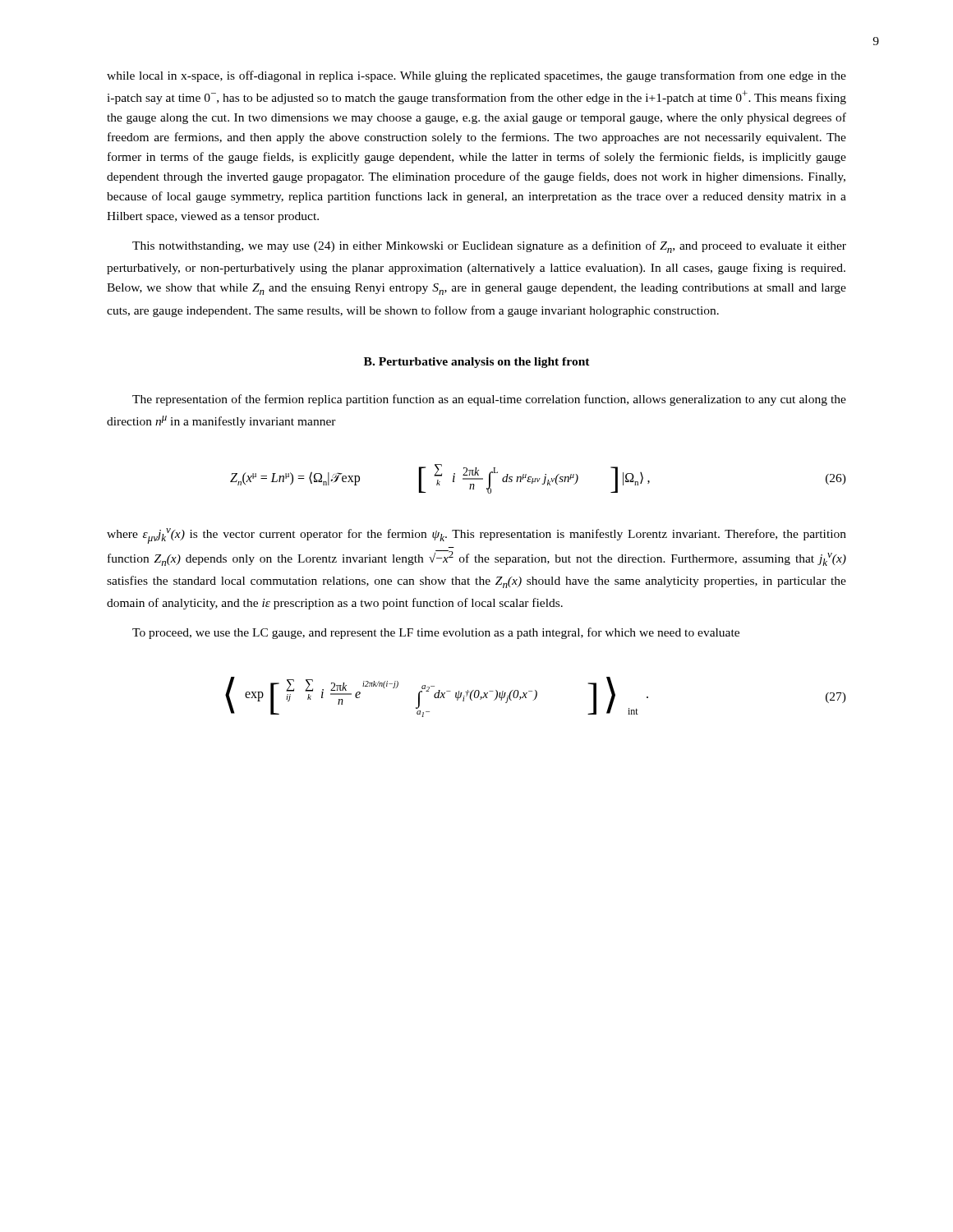
Task: Point to the block starting "where εμνjkν(x) is the vector current operator"
Action: pyautogui.click(x=476, y=567)
